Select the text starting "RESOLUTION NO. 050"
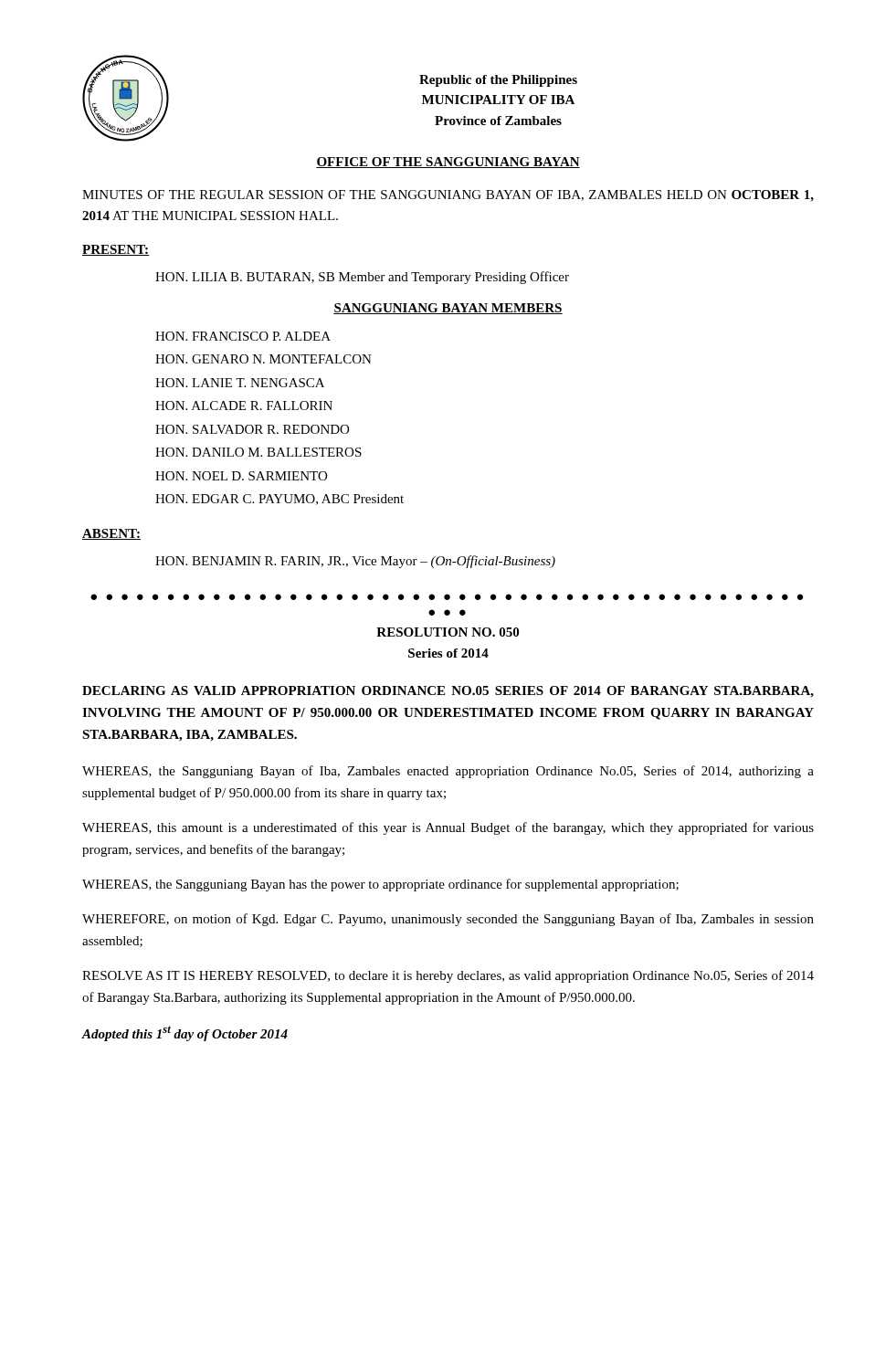This screenshot has height=1370, width=896. point(448,632)
